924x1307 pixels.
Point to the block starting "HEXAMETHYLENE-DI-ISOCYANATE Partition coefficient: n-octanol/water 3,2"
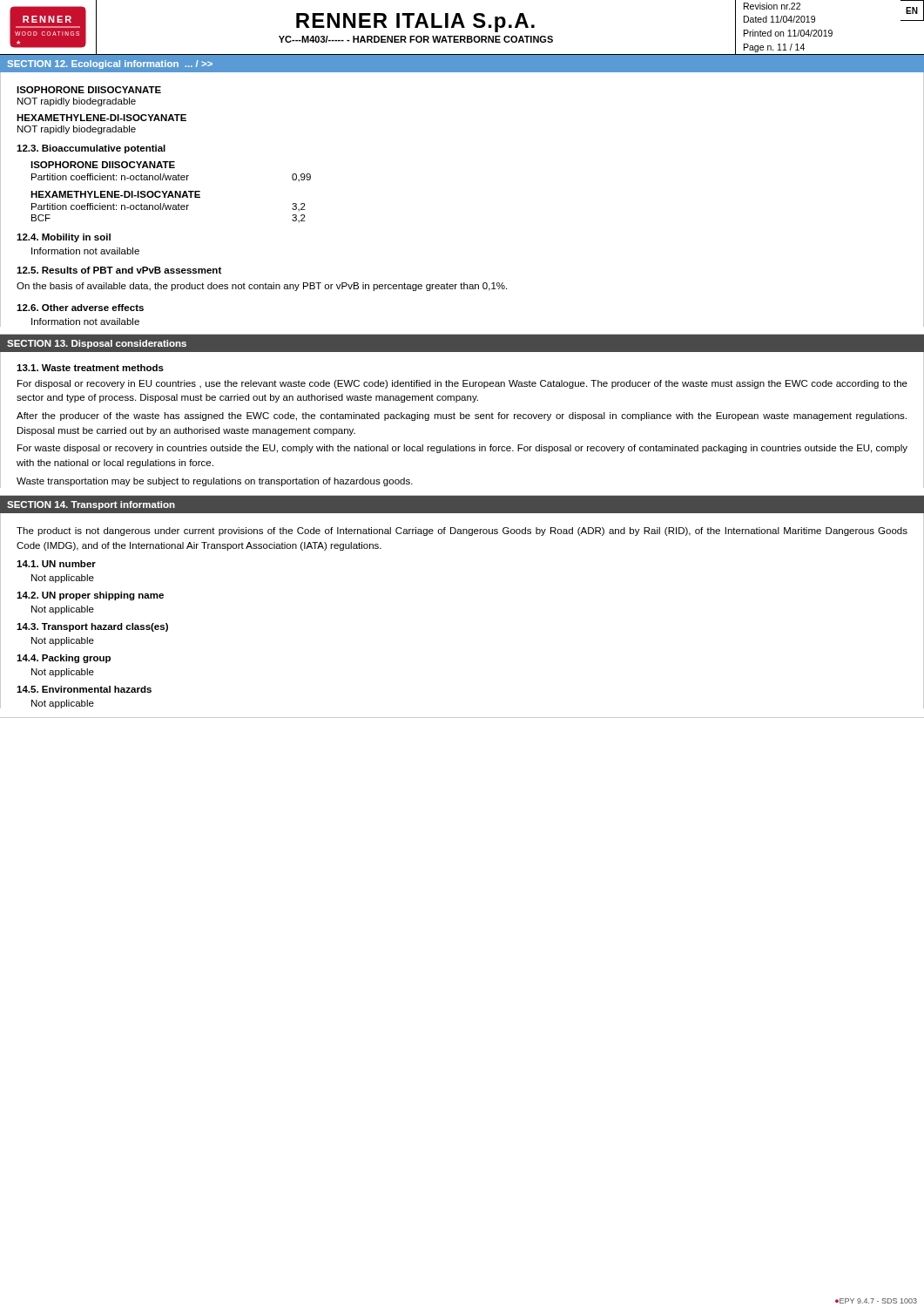pos(115,194)
